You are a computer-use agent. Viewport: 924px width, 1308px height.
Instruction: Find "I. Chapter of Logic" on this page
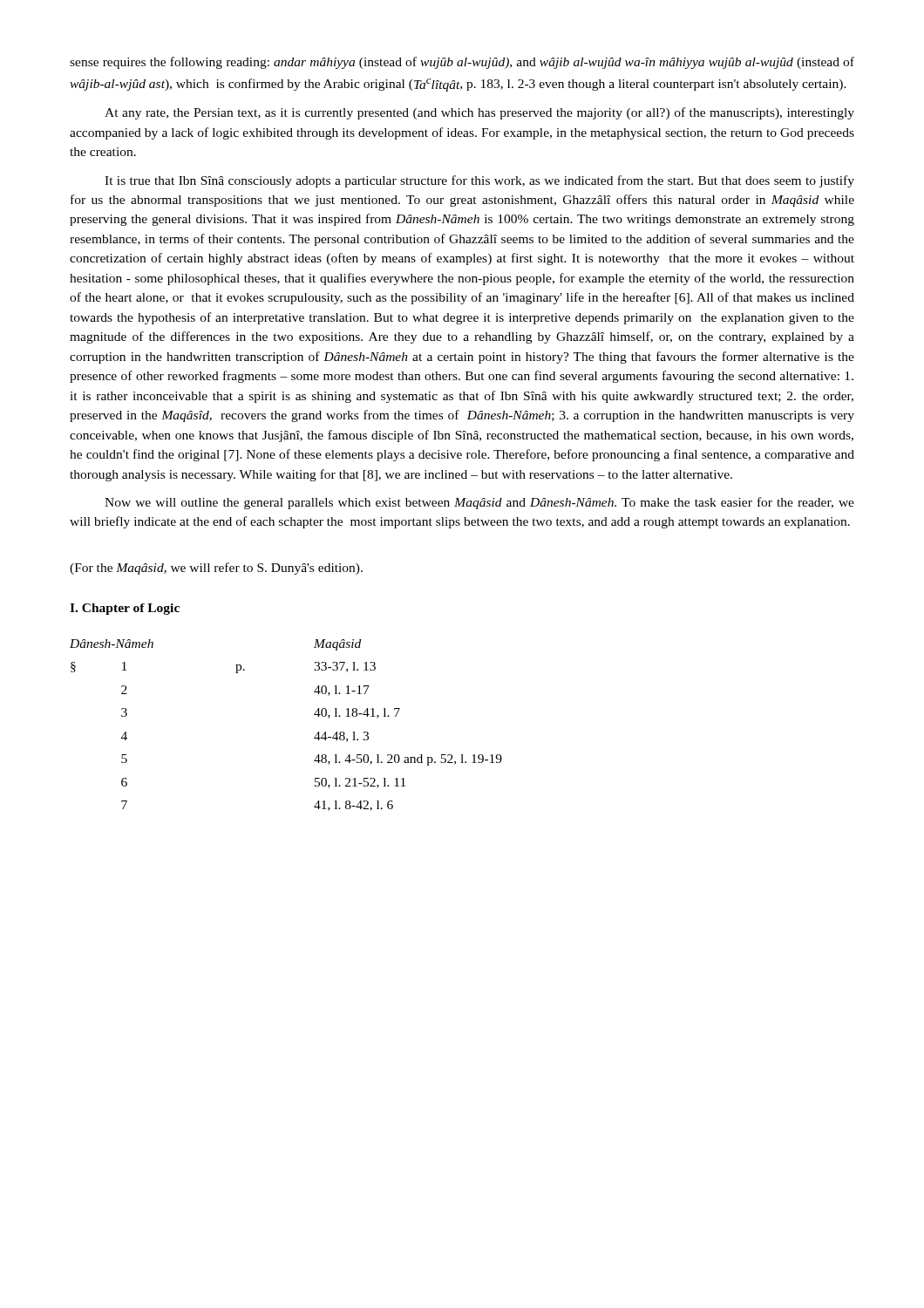(125, 608)
